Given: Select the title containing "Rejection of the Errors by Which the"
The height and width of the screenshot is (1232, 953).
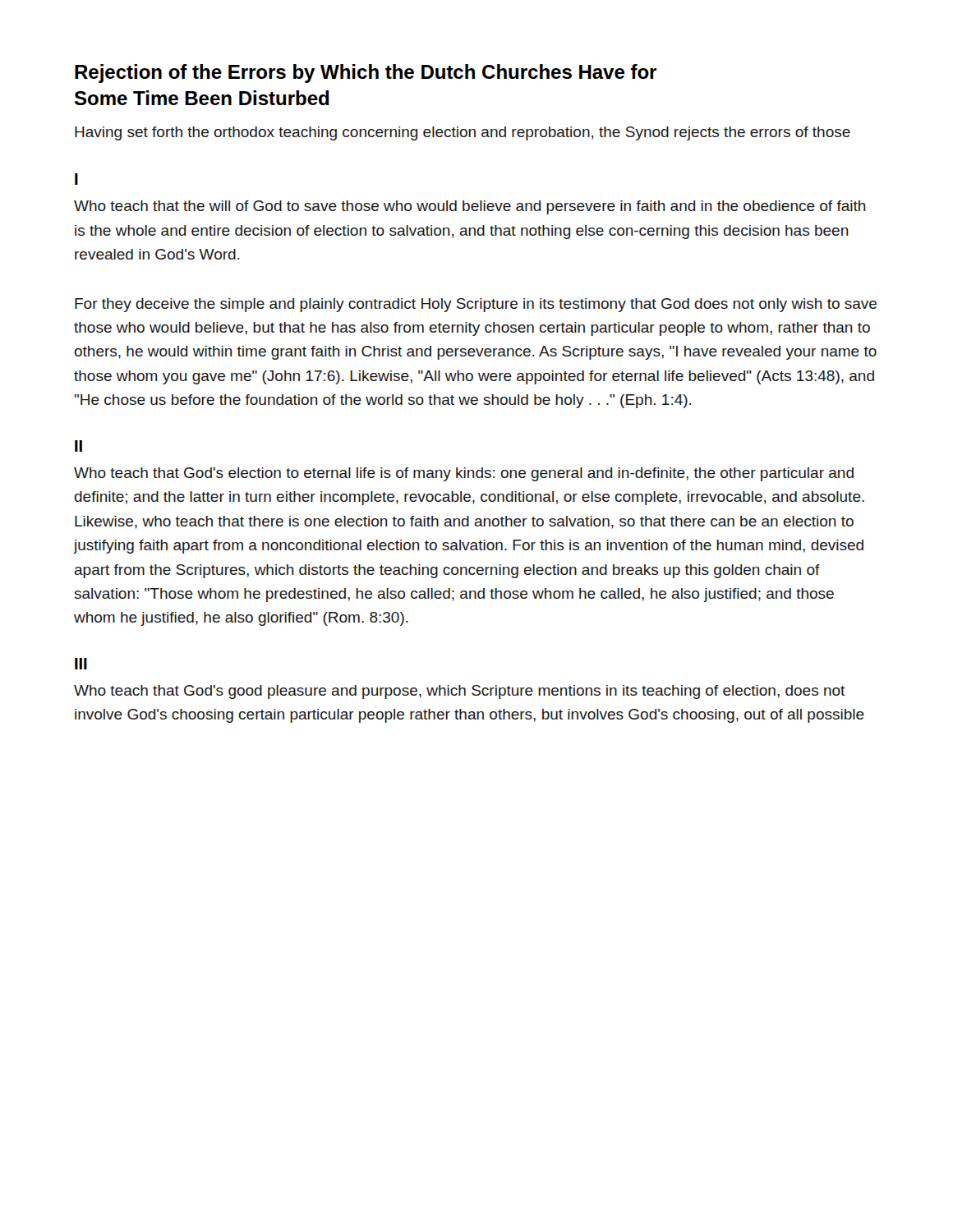Looking at the screenshot, I should 365,85.
